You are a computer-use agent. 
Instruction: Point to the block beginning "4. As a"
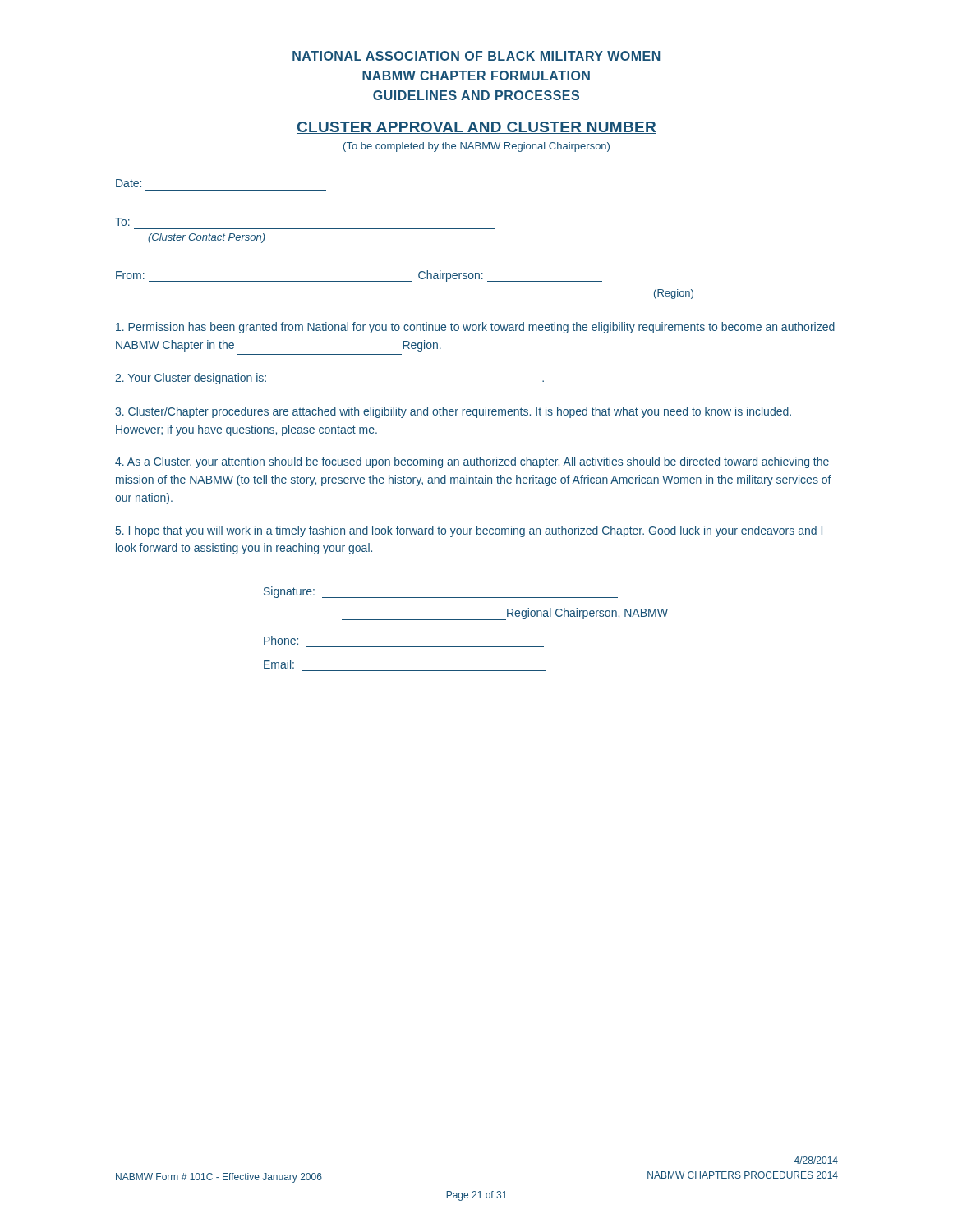(x=473, y=480)
